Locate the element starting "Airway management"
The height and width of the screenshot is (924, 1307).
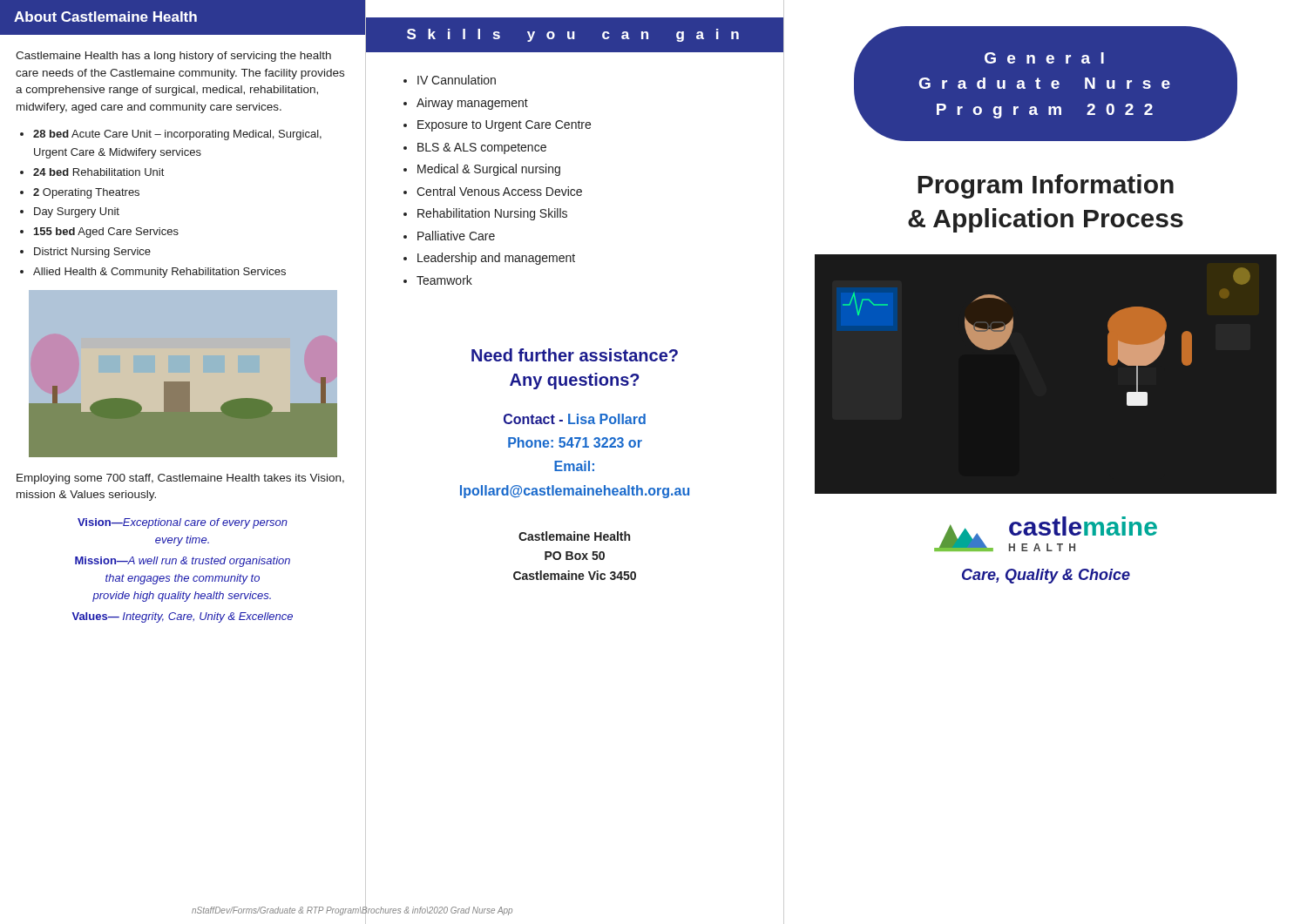coord(472,102)
